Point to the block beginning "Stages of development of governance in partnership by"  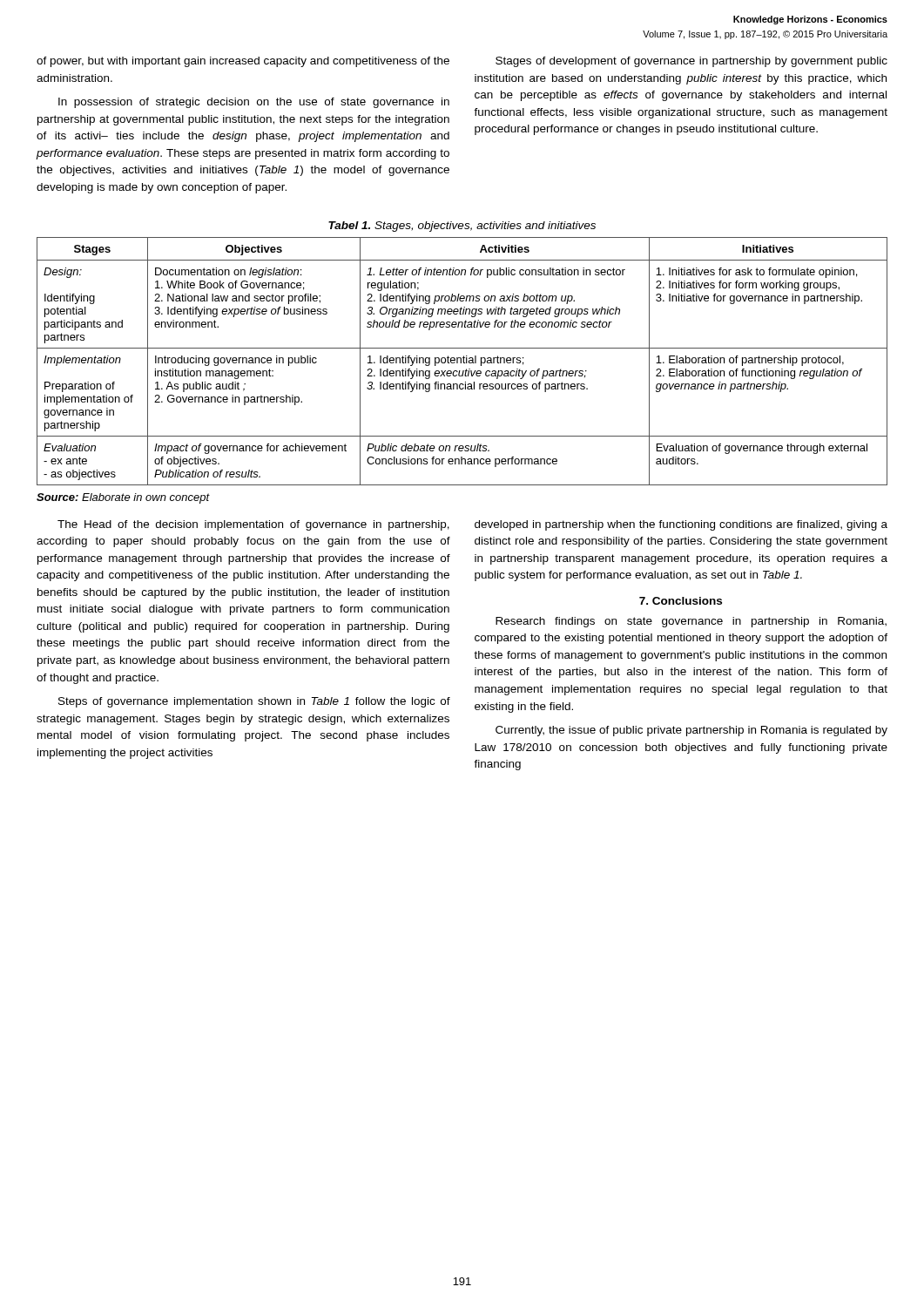click(681, 95)
